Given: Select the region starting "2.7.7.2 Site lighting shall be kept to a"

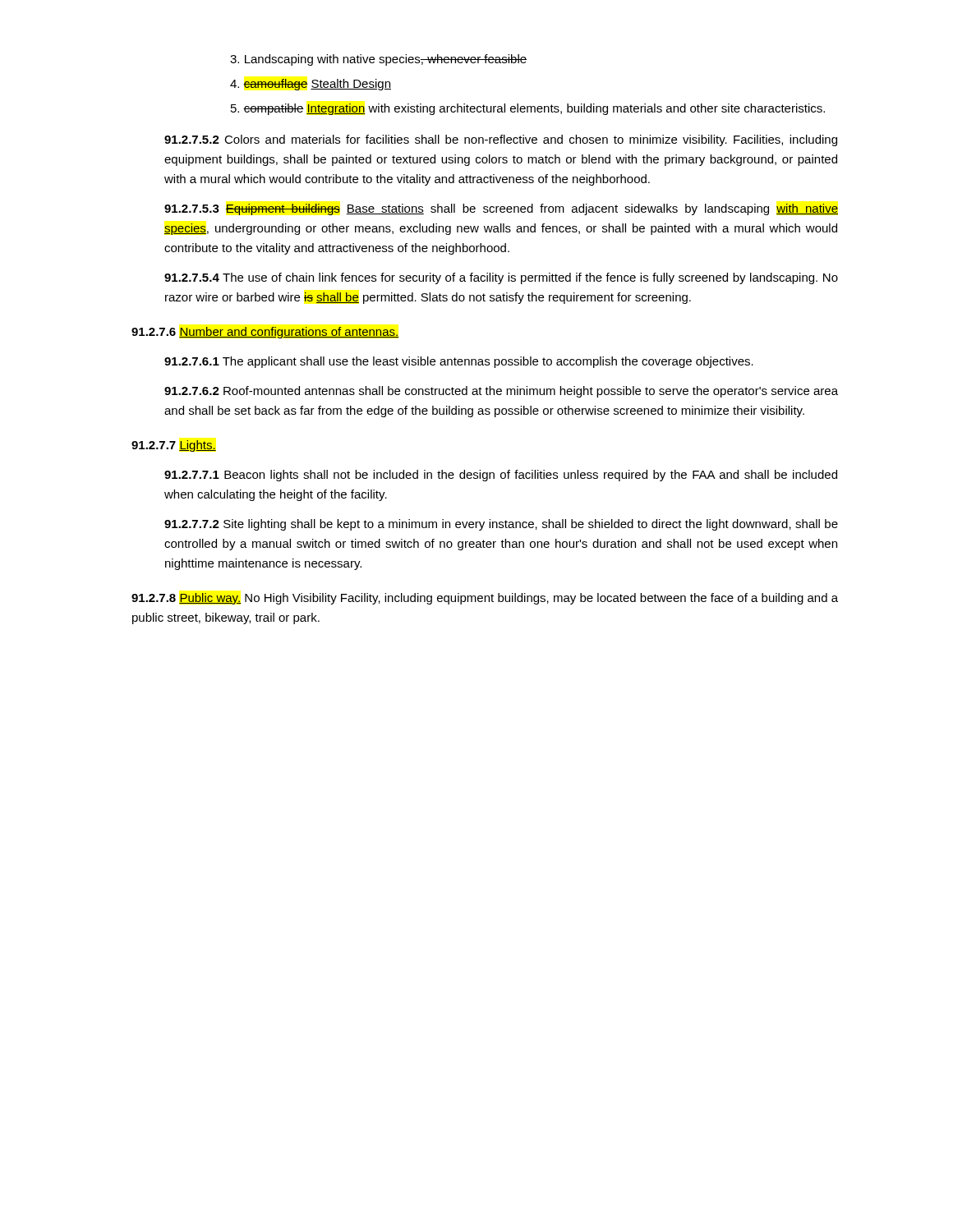Looking at the screenshot, I should point(501,543).
